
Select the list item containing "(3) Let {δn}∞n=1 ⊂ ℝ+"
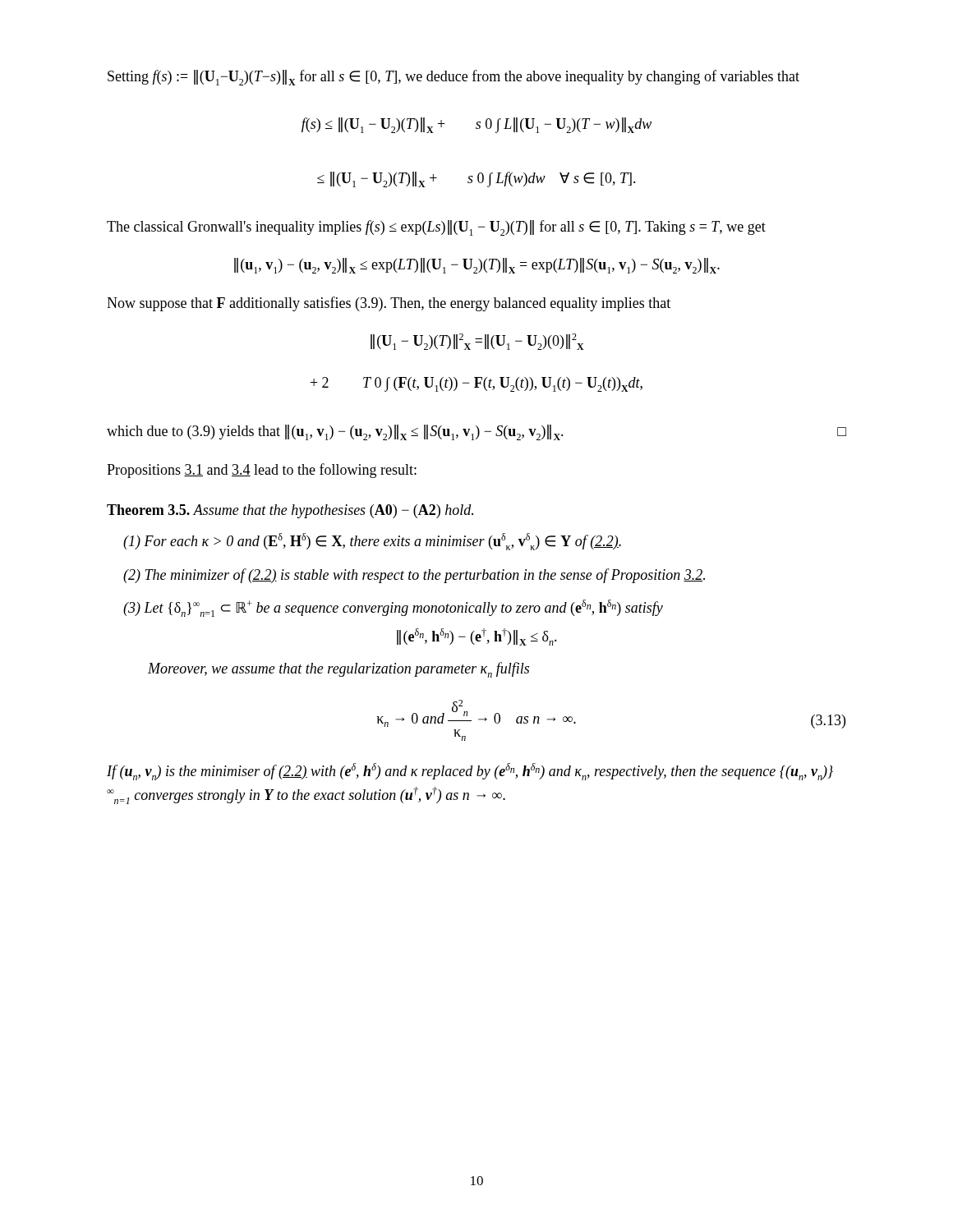click(393, 608)
